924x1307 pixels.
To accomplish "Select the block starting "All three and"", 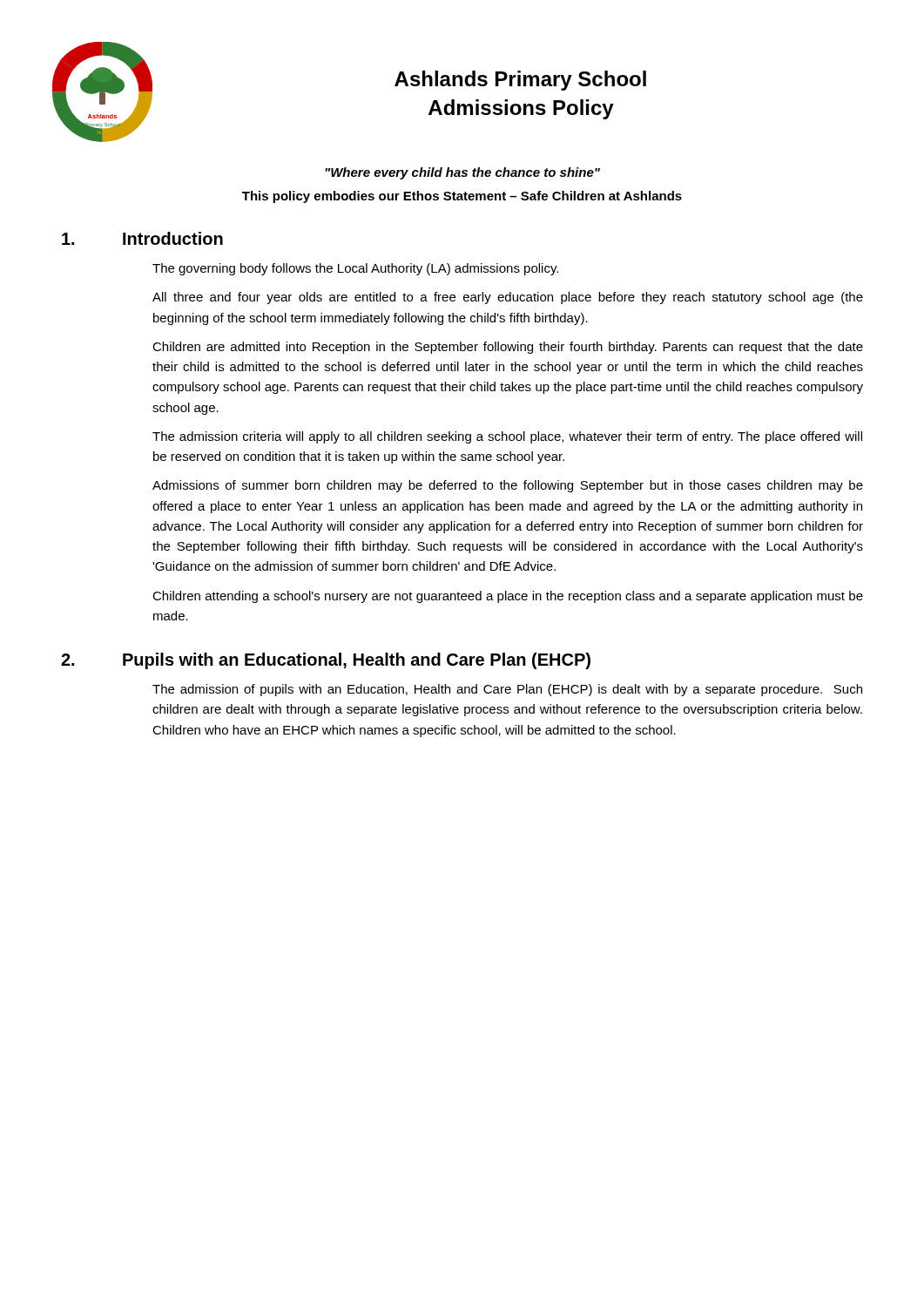I will tap(508, 307).
